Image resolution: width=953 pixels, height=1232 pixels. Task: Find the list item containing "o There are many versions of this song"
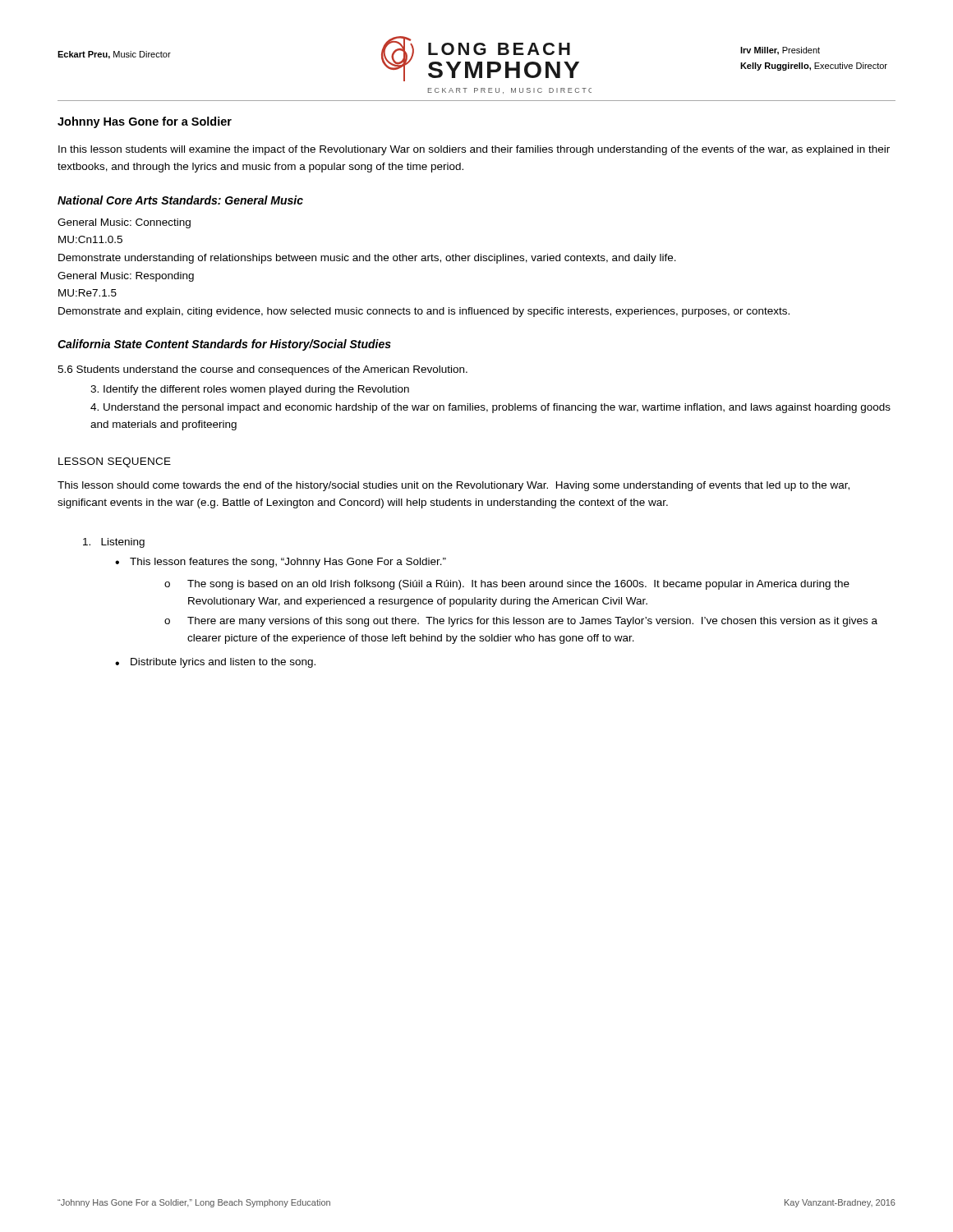pos(530,630)
